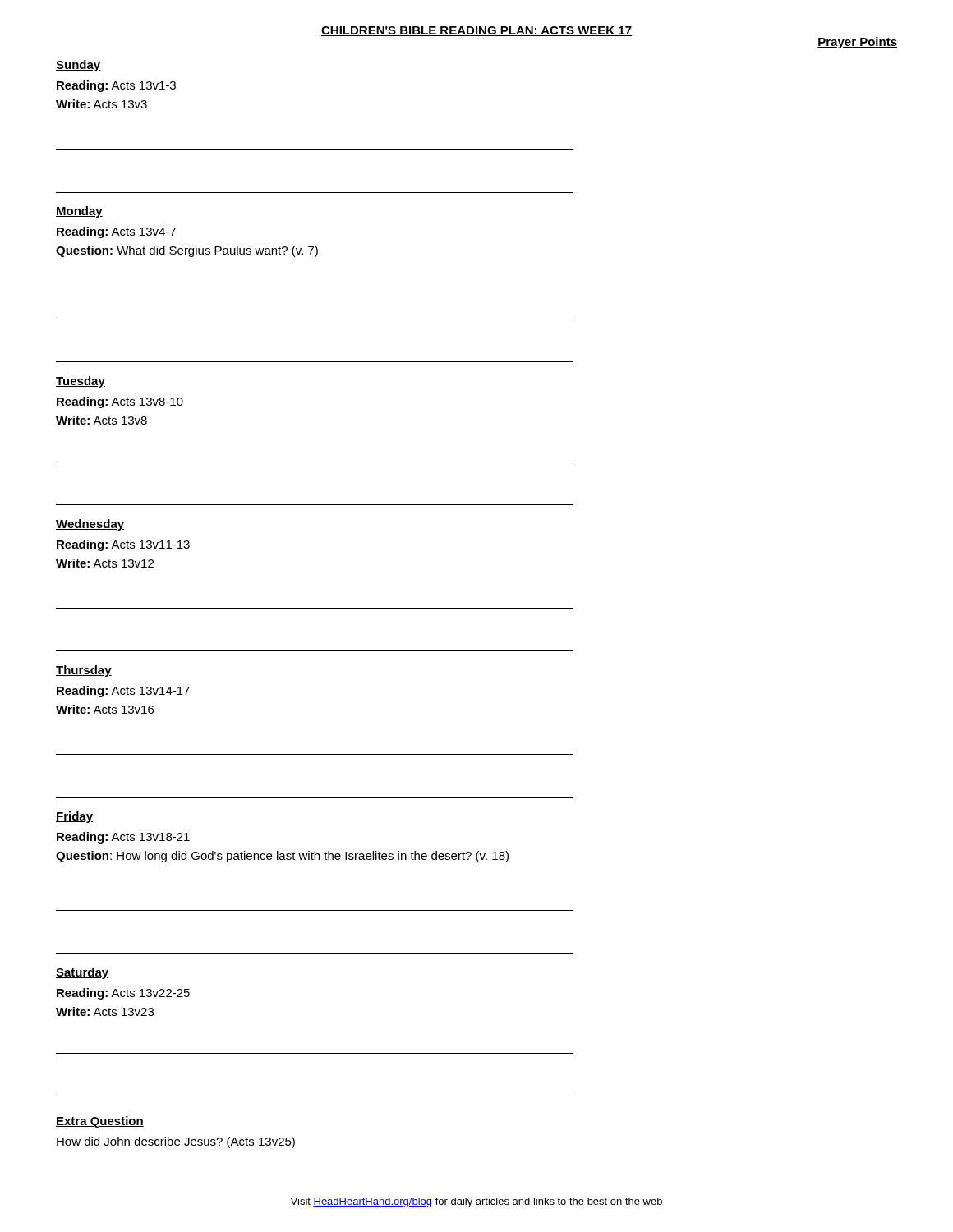This screenshot has width=953, height=1232.
Task: Navigate to the block starting "Reading: Acts 13v8-10 Write: Acts 13v8"
Action: coord(120,411)
